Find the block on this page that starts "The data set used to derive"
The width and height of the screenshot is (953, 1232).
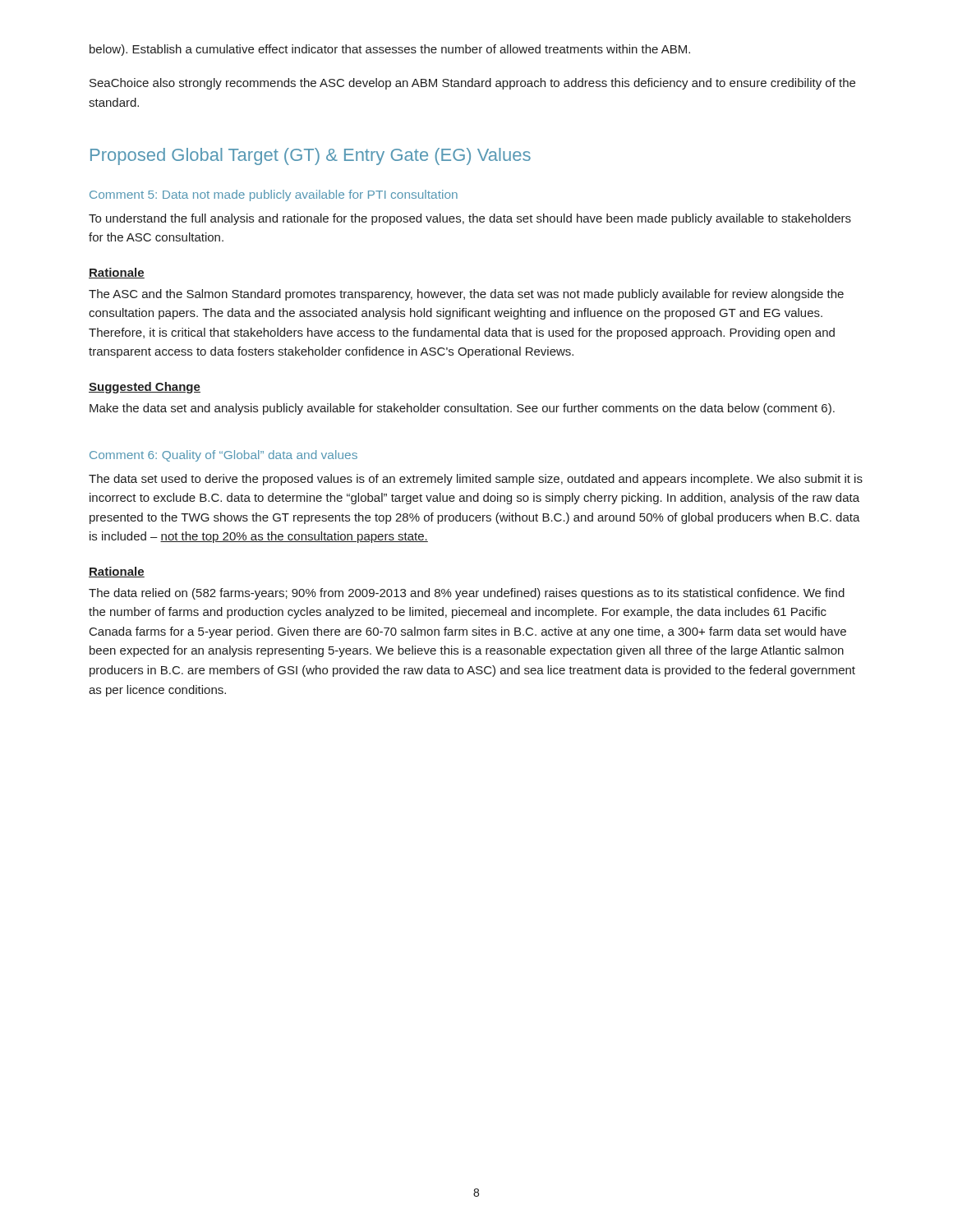476,507
